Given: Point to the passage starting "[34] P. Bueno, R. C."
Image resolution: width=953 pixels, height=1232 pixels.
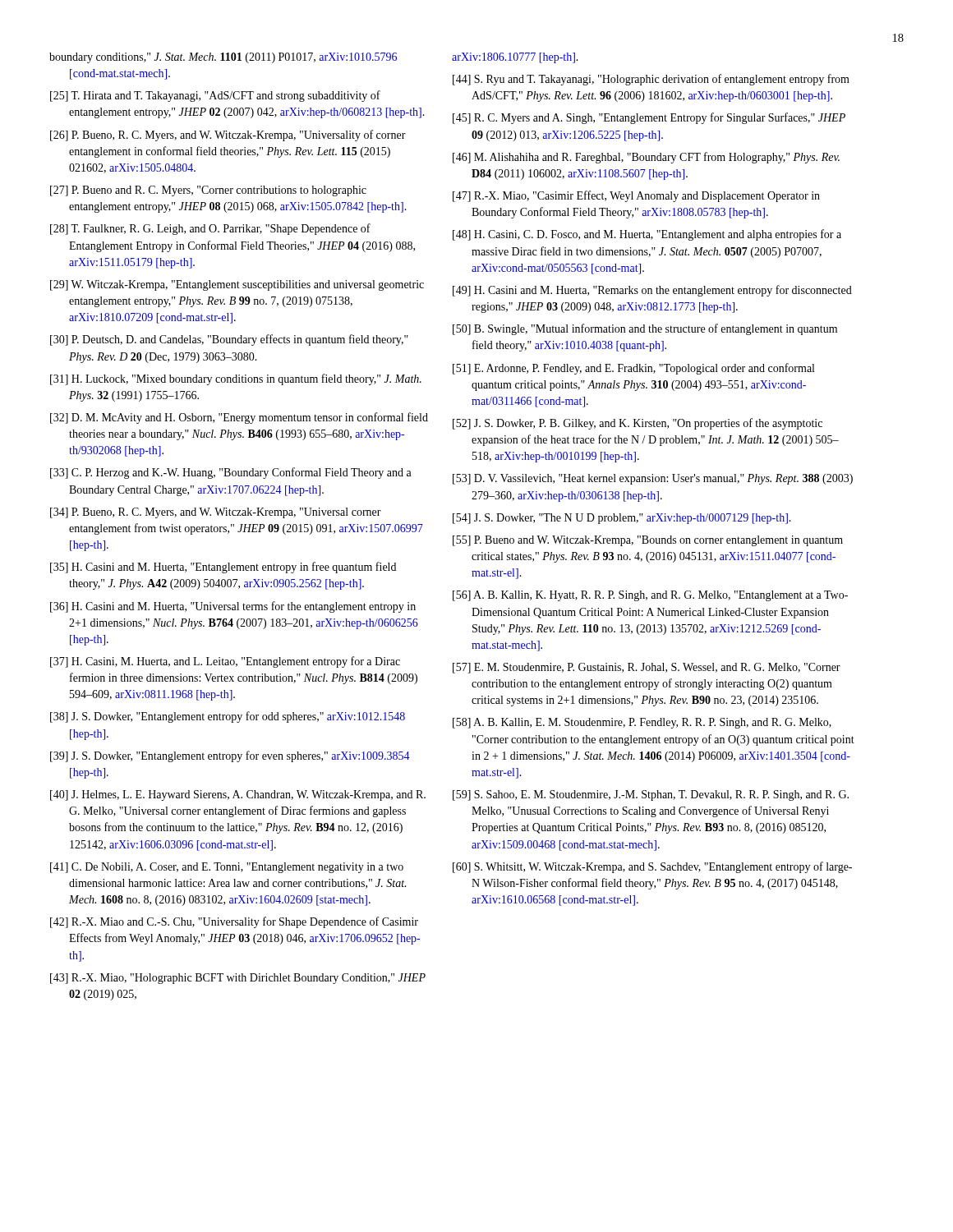Looking at the screenshot, I should click(236, 528).
